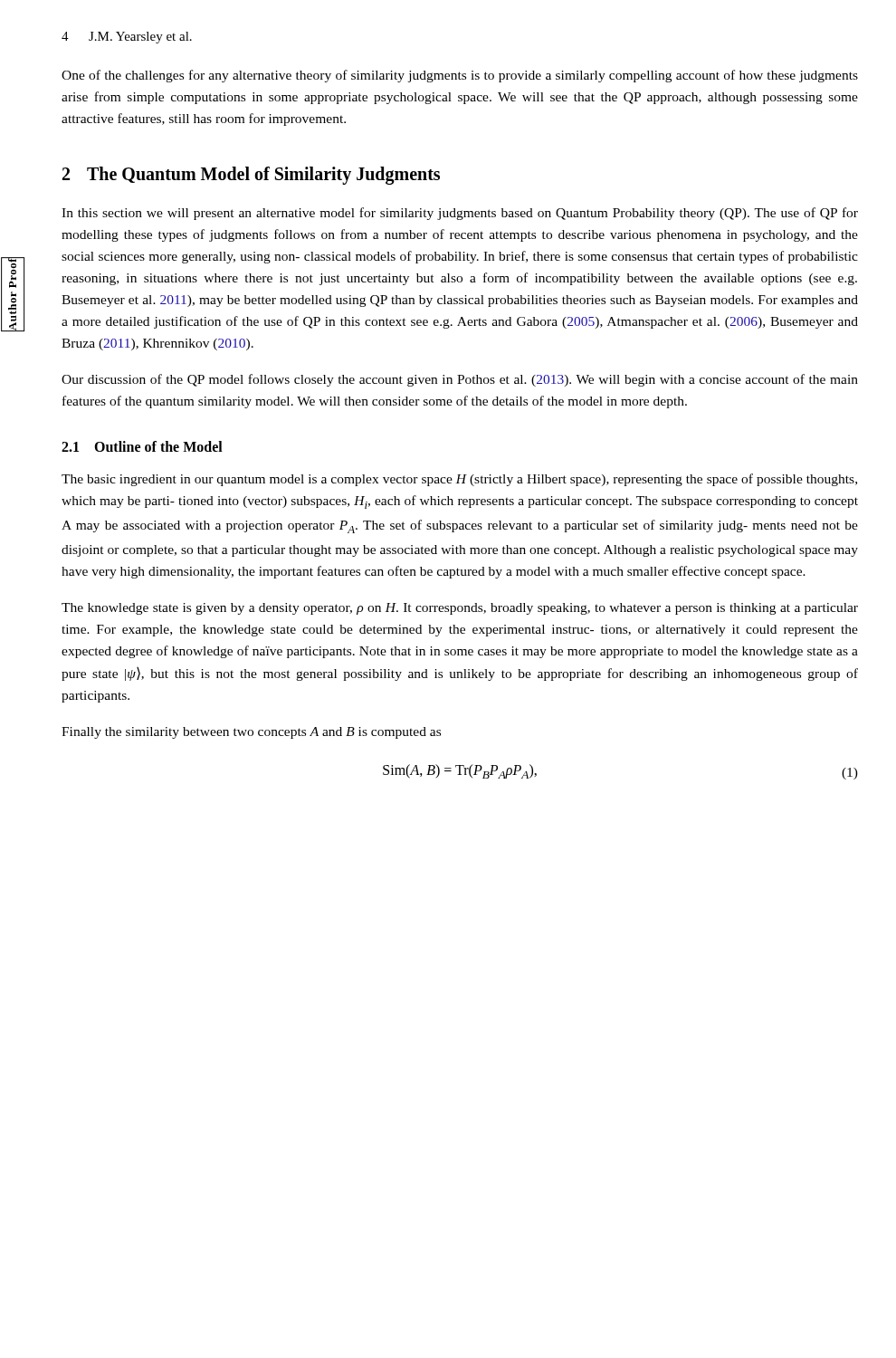Click on the element starting "Finally the similarity between two"
Screen dimensions: 1358x896
[251, 733]
